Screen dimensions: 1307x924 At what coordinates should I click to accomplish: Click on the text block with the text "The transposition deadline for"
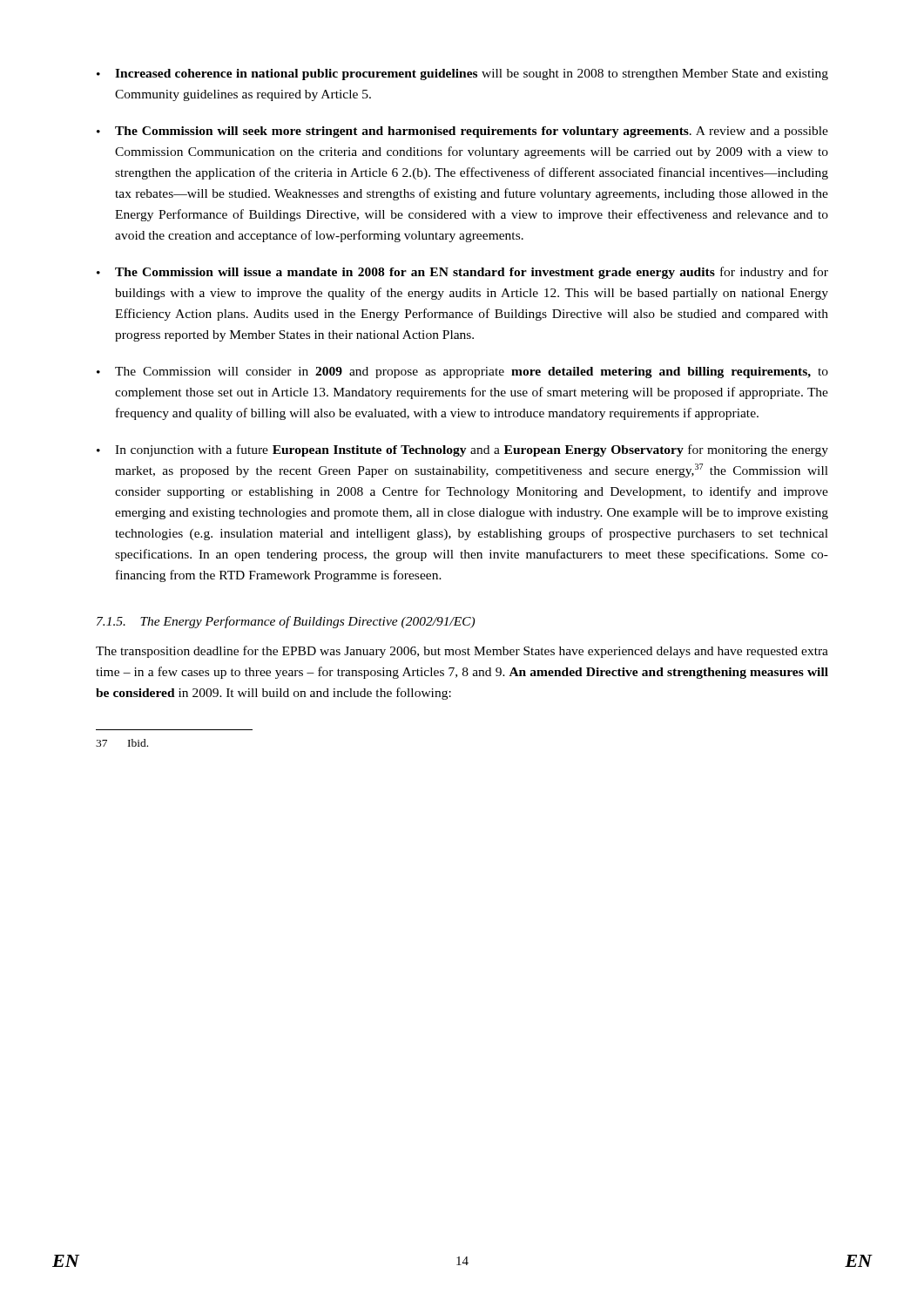coord(462,671)
